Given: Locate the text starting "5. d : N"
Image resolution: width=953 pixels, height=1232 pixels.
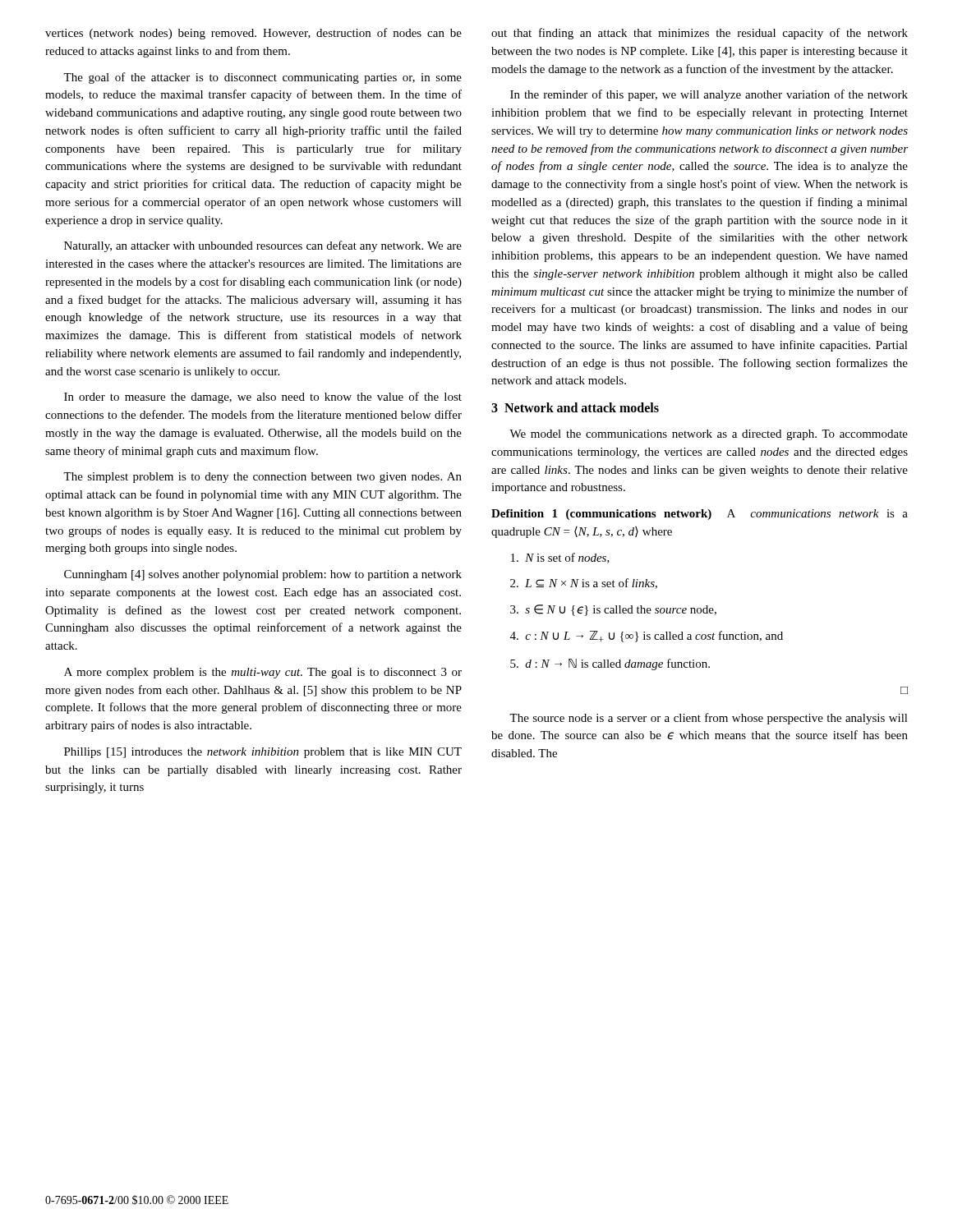Looking at the screenshot, I should (700, 664).
